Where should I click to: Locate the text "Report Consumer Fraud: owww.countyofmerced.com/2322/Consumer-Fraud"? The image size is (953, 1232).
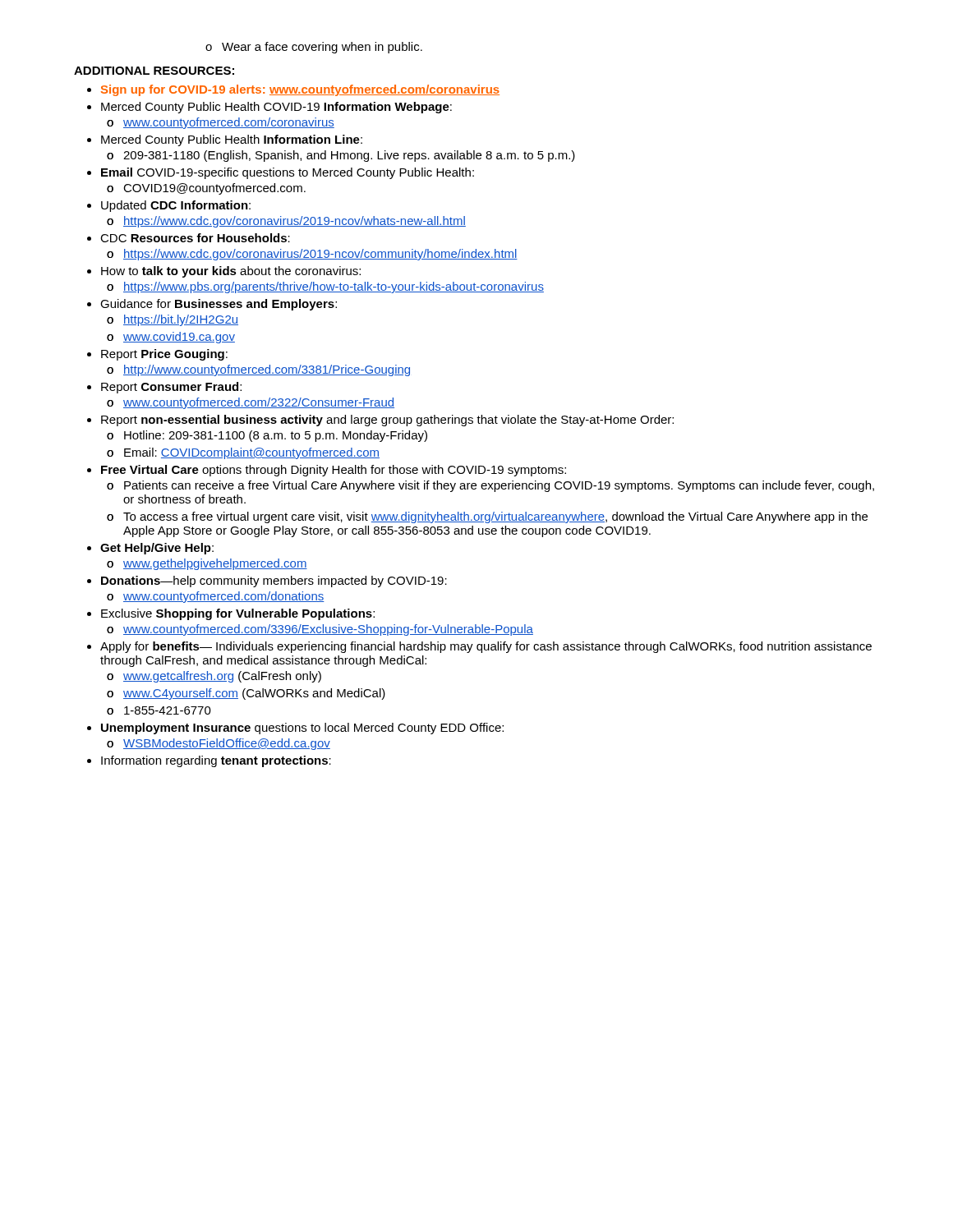171,388
